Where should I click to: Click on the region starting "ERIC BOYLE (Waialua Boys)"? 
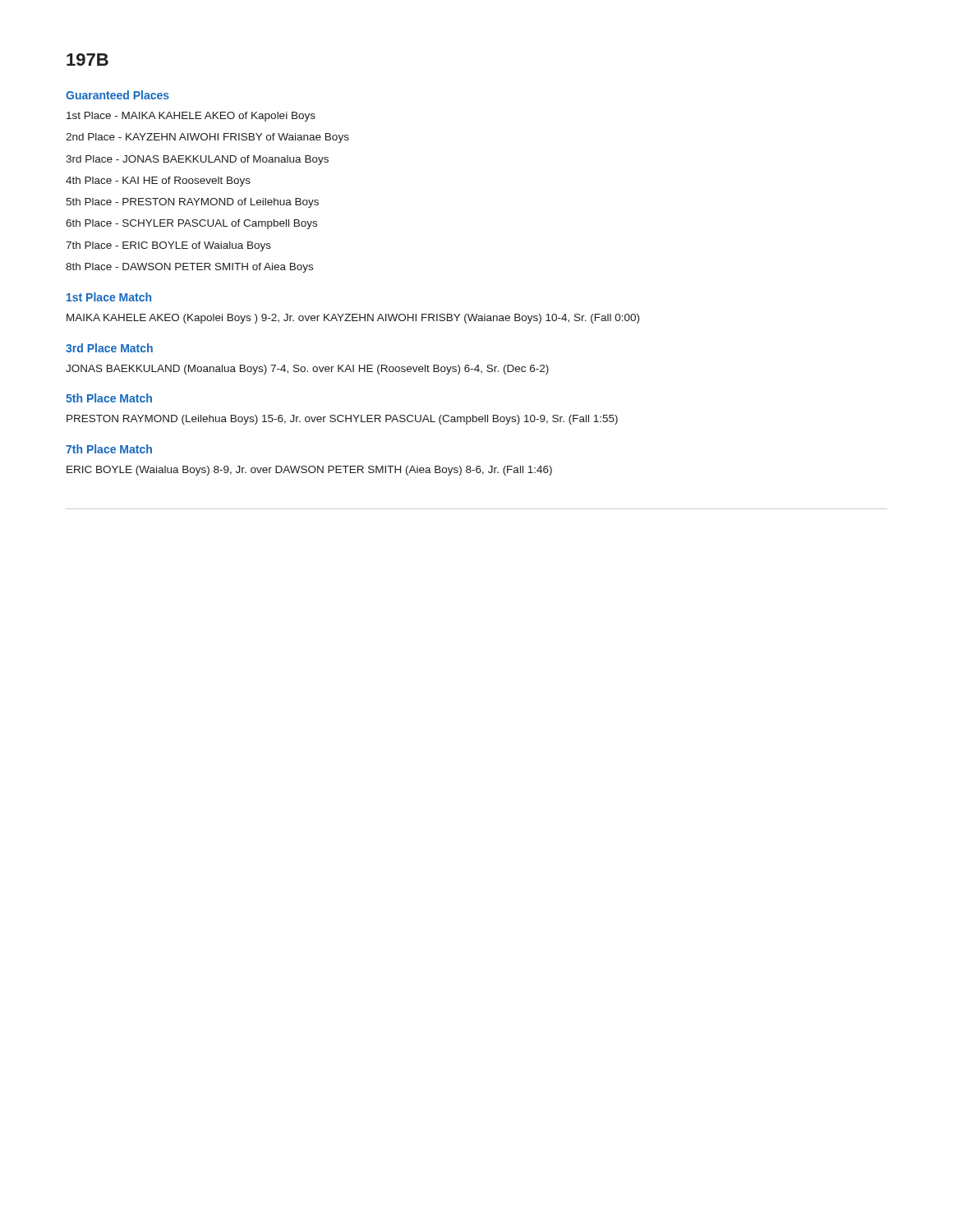pos(309,469)
